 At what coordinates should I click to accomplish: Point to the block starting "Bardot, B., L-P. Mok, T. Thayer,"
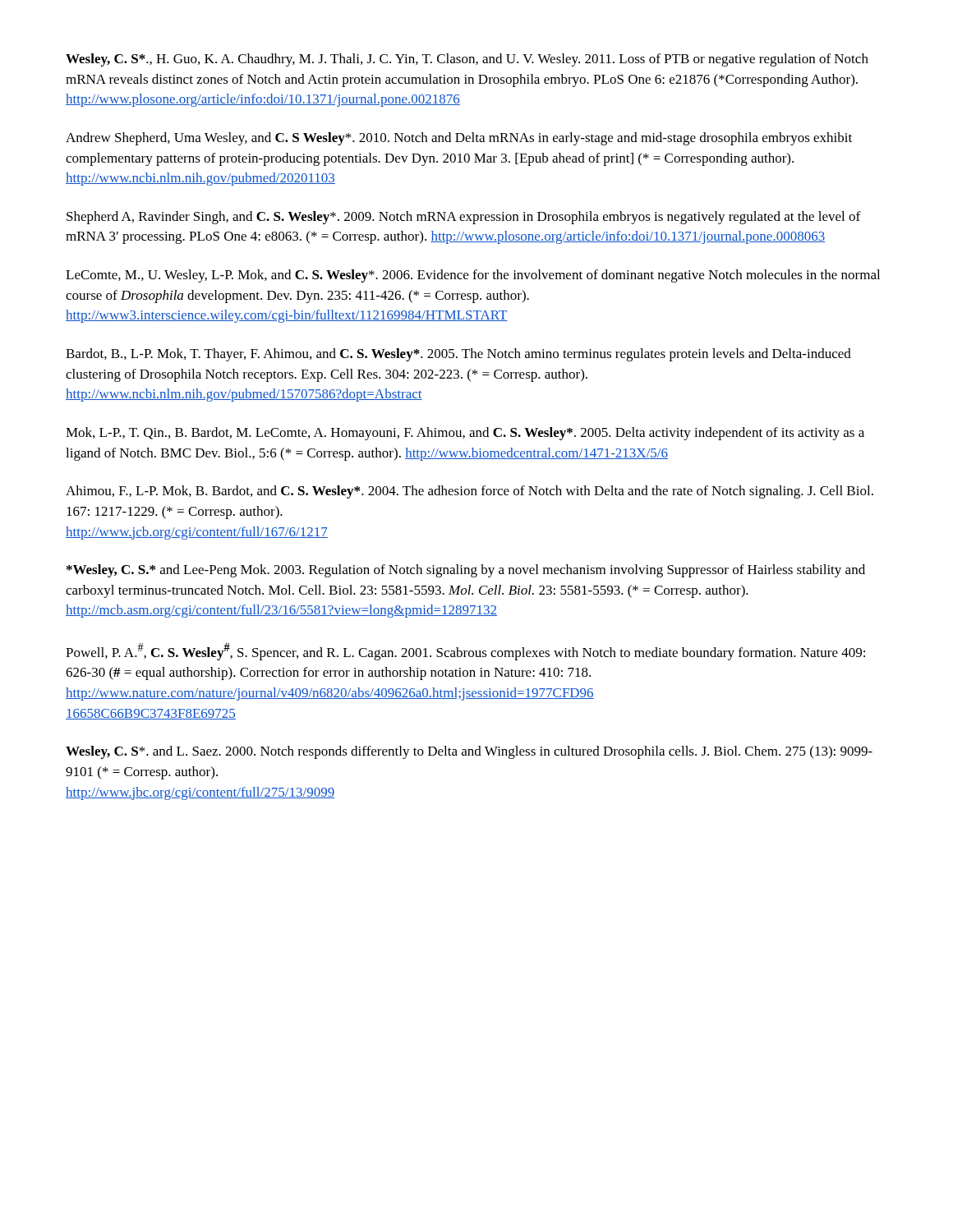[458, 374]
